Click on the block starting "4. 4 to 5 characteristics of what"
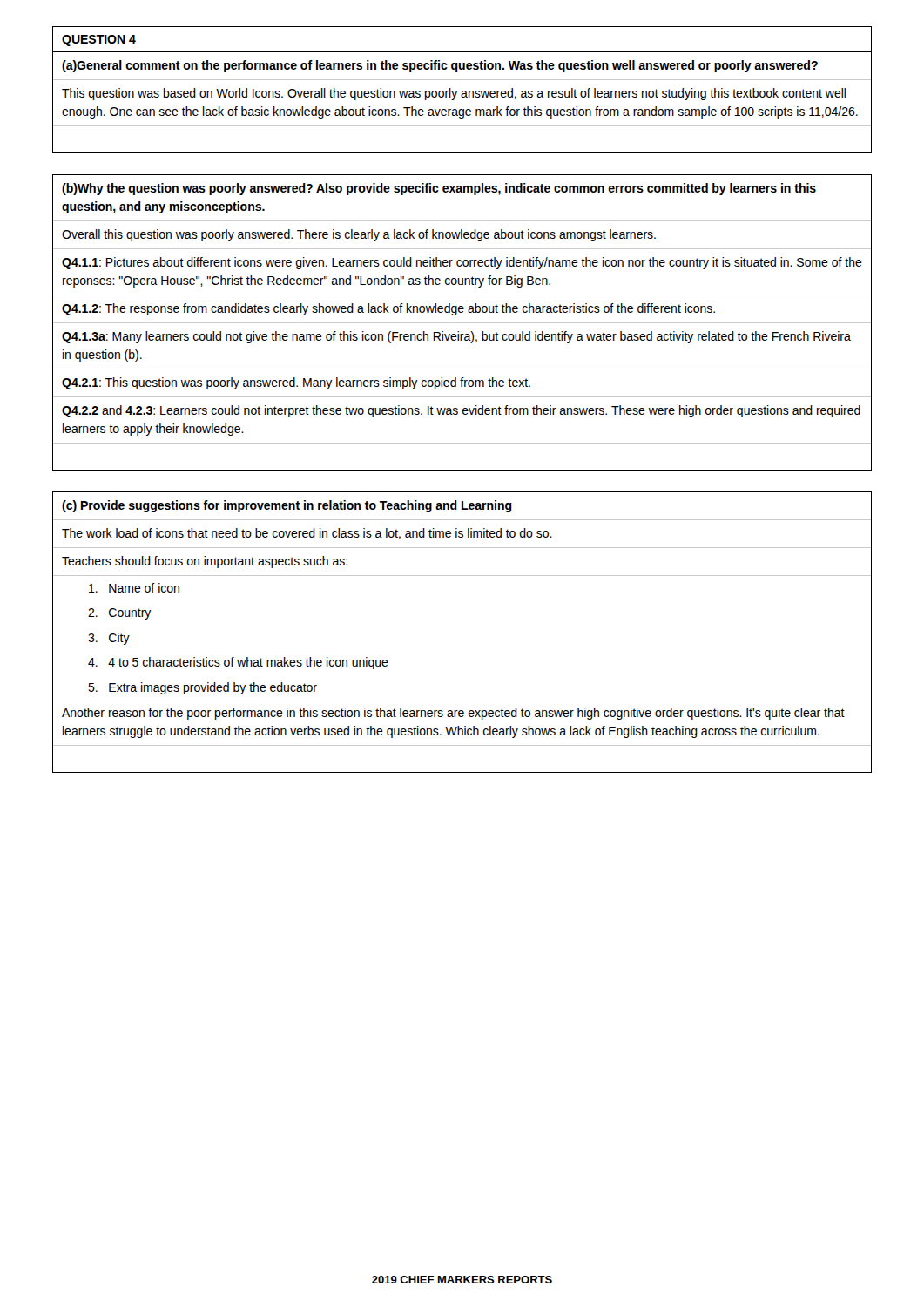This screenshot has width=924, height=1307. 238,662
